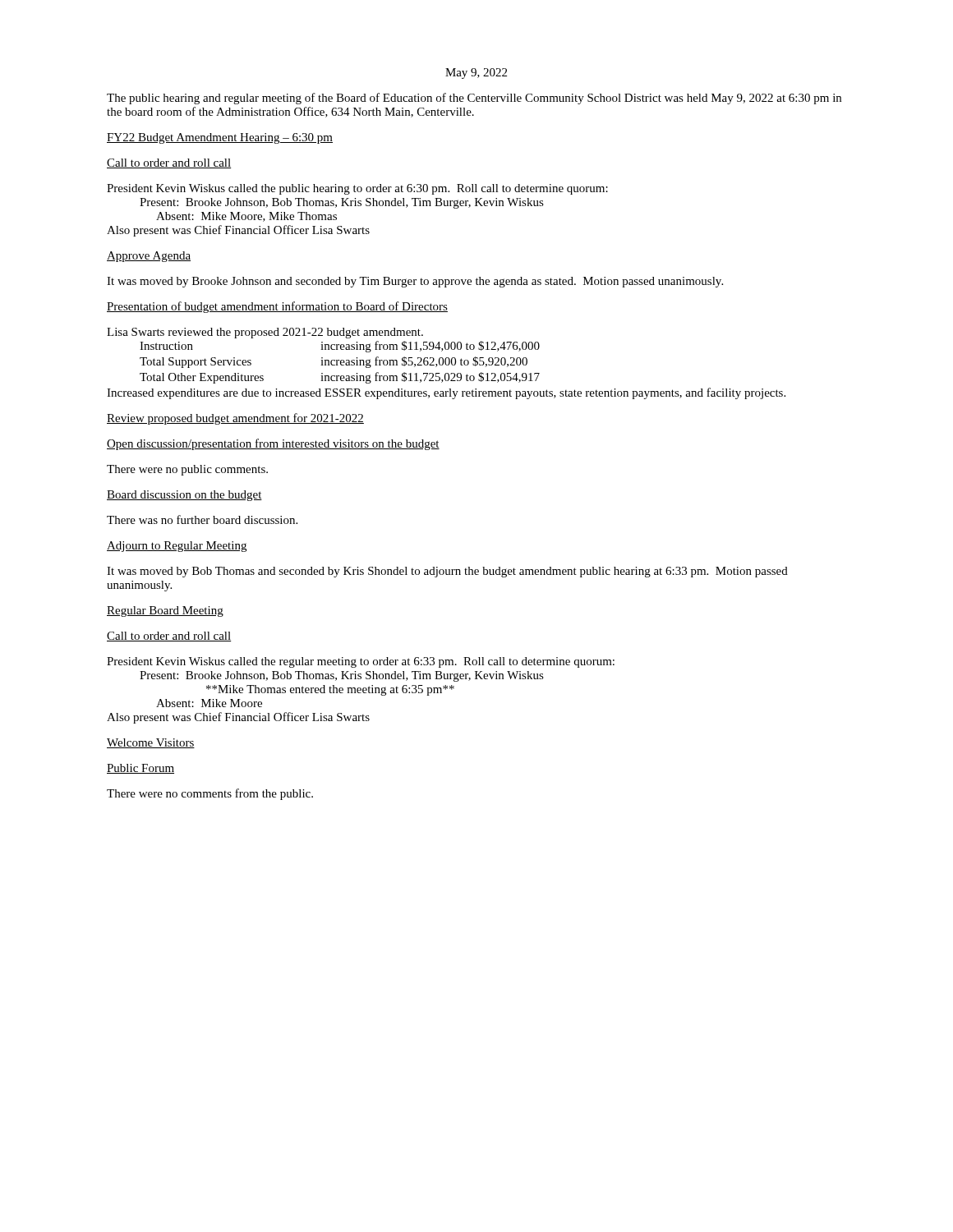Find "Board discussion on the budget" on this page
Screen dimensions: 1232x953
point(184,494)
